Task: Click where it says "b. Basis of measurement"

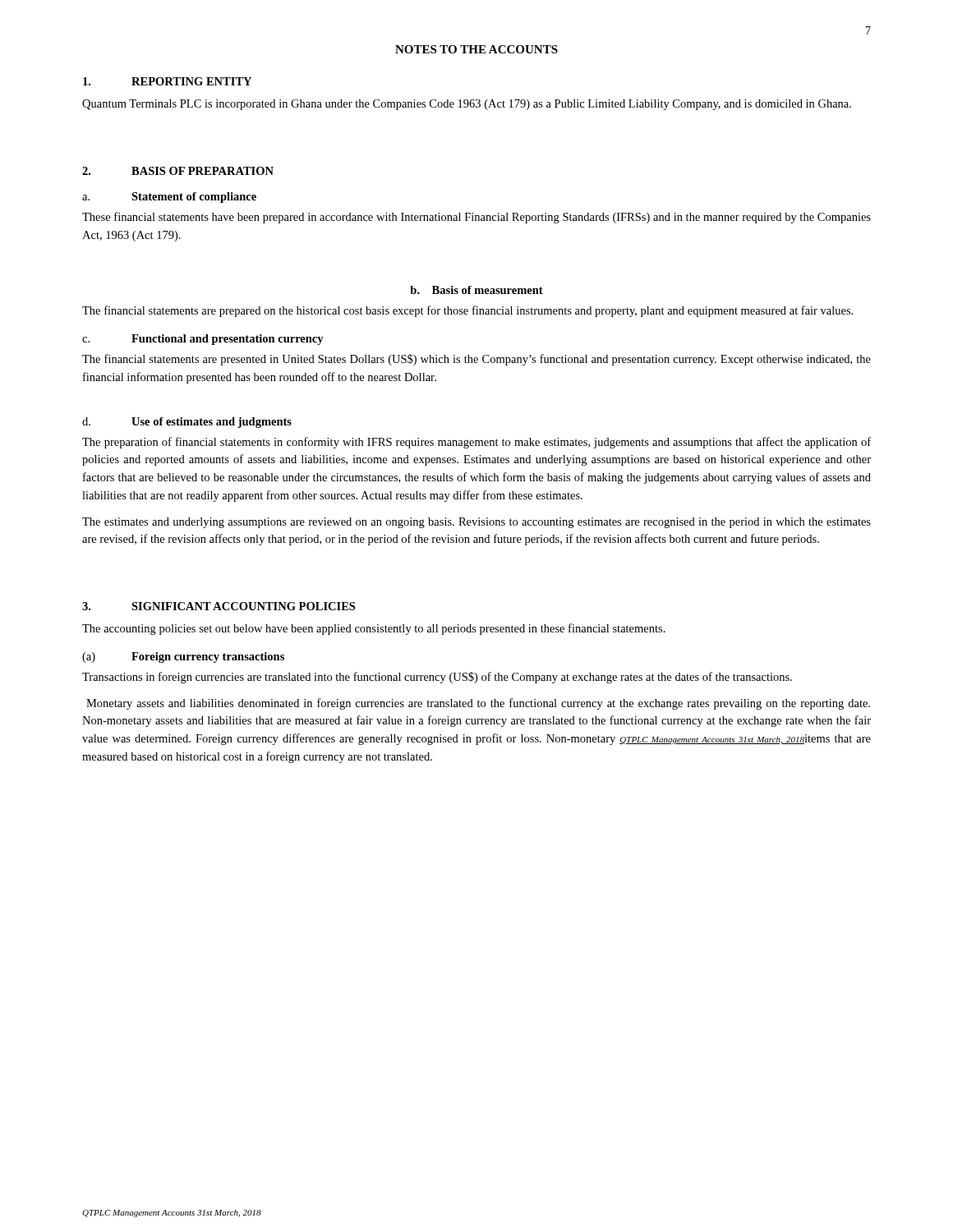Action: 476,290
